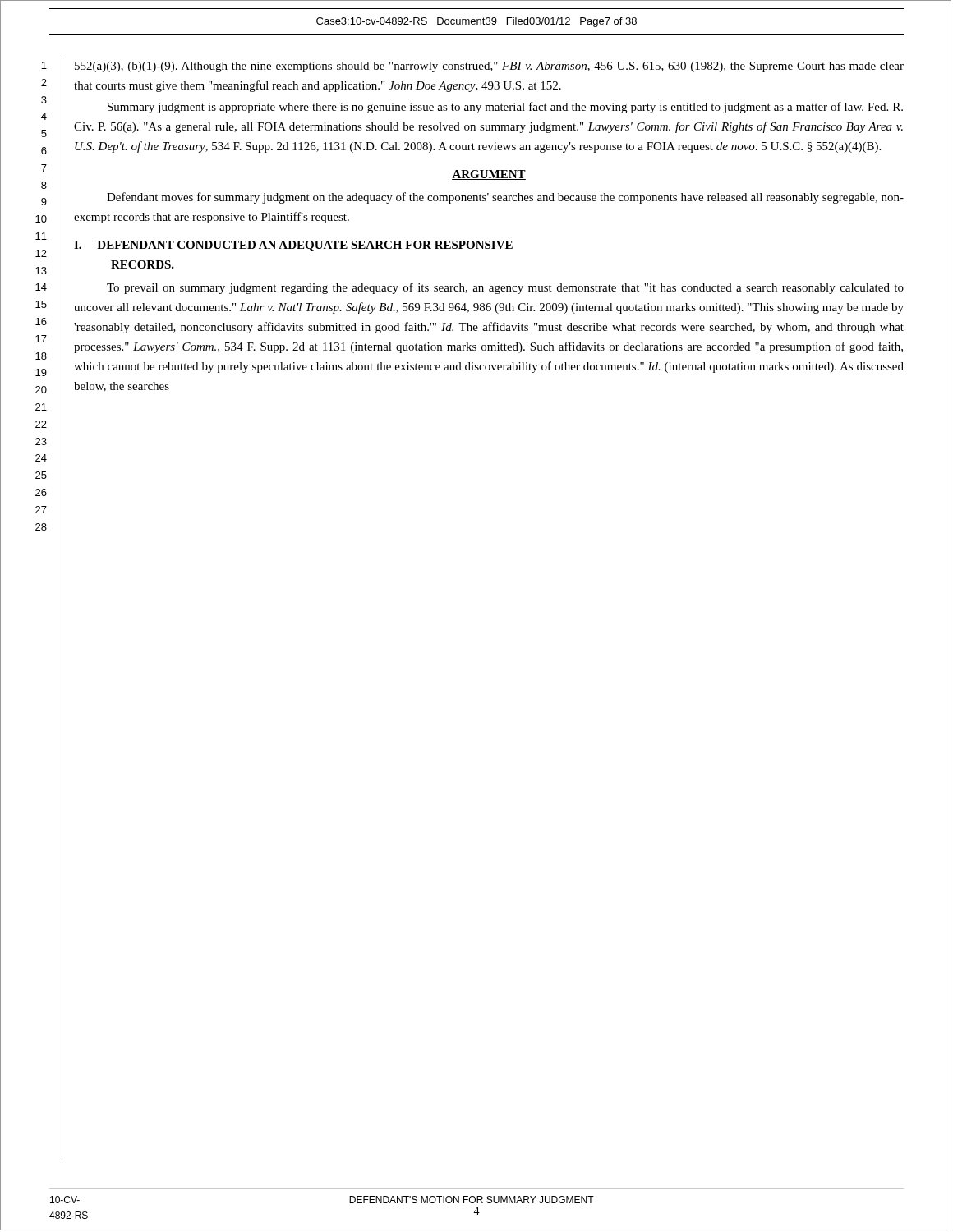
Task: Click on the region starting "I. DEFENDANT CONDUCTED AN ADEQUATE SEARCH"
Action: 294,255
